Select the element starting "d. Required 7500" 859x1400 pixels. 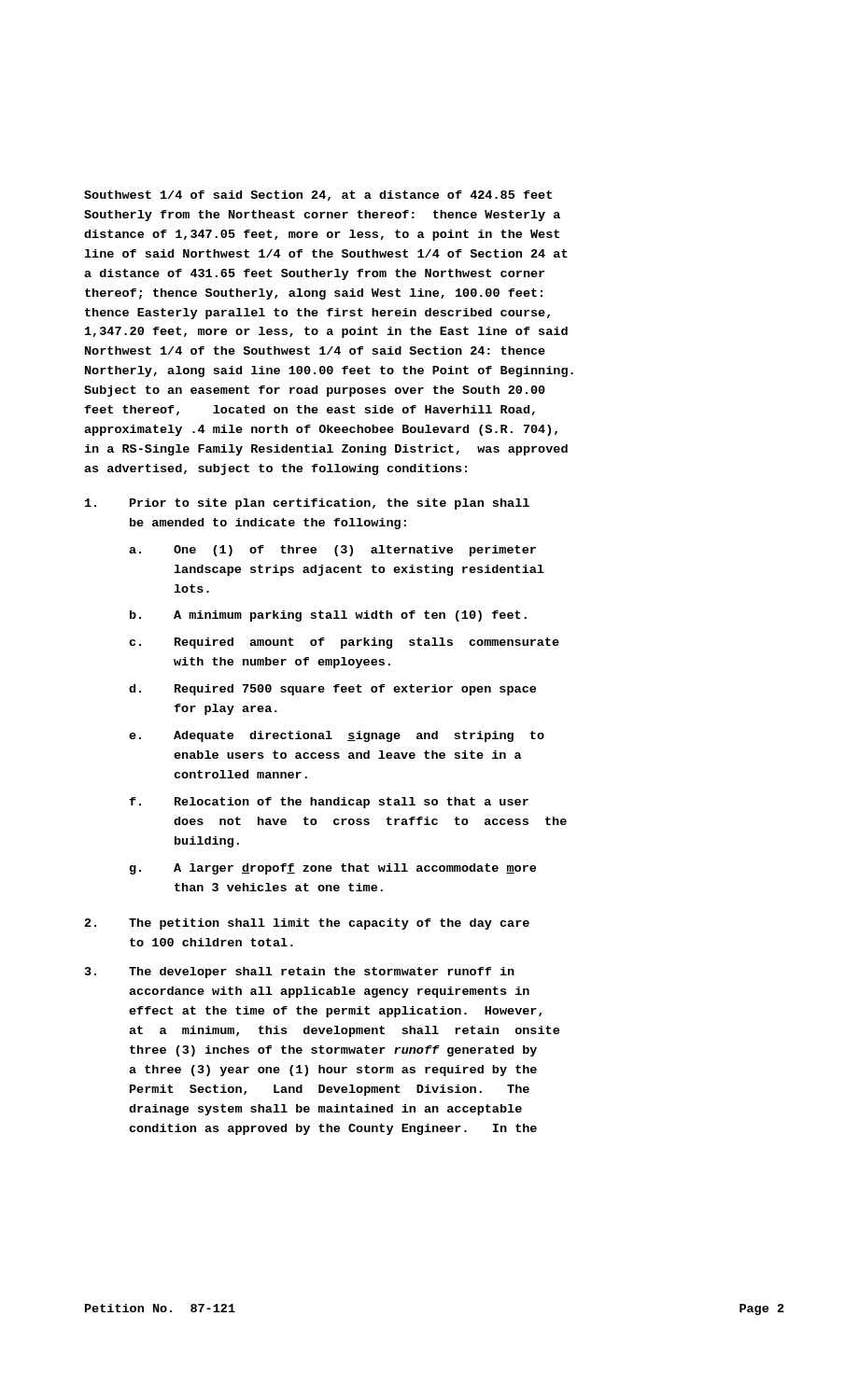pyautogui.click(x=457, y=700)
